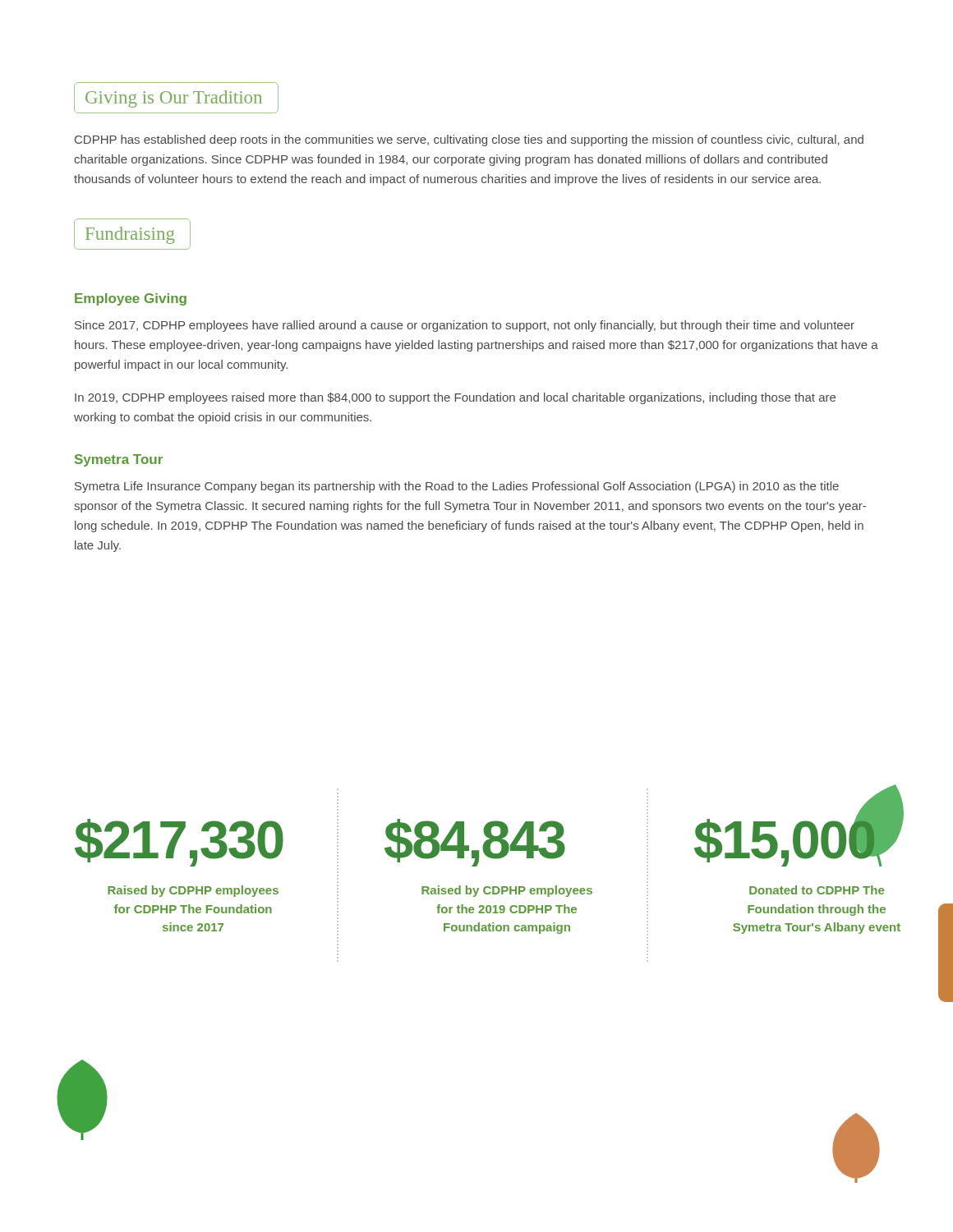Find the block starting "In 2019, CDPHP employees raised"
This screenshot has width=953, height=1232.
click(455, 407)
